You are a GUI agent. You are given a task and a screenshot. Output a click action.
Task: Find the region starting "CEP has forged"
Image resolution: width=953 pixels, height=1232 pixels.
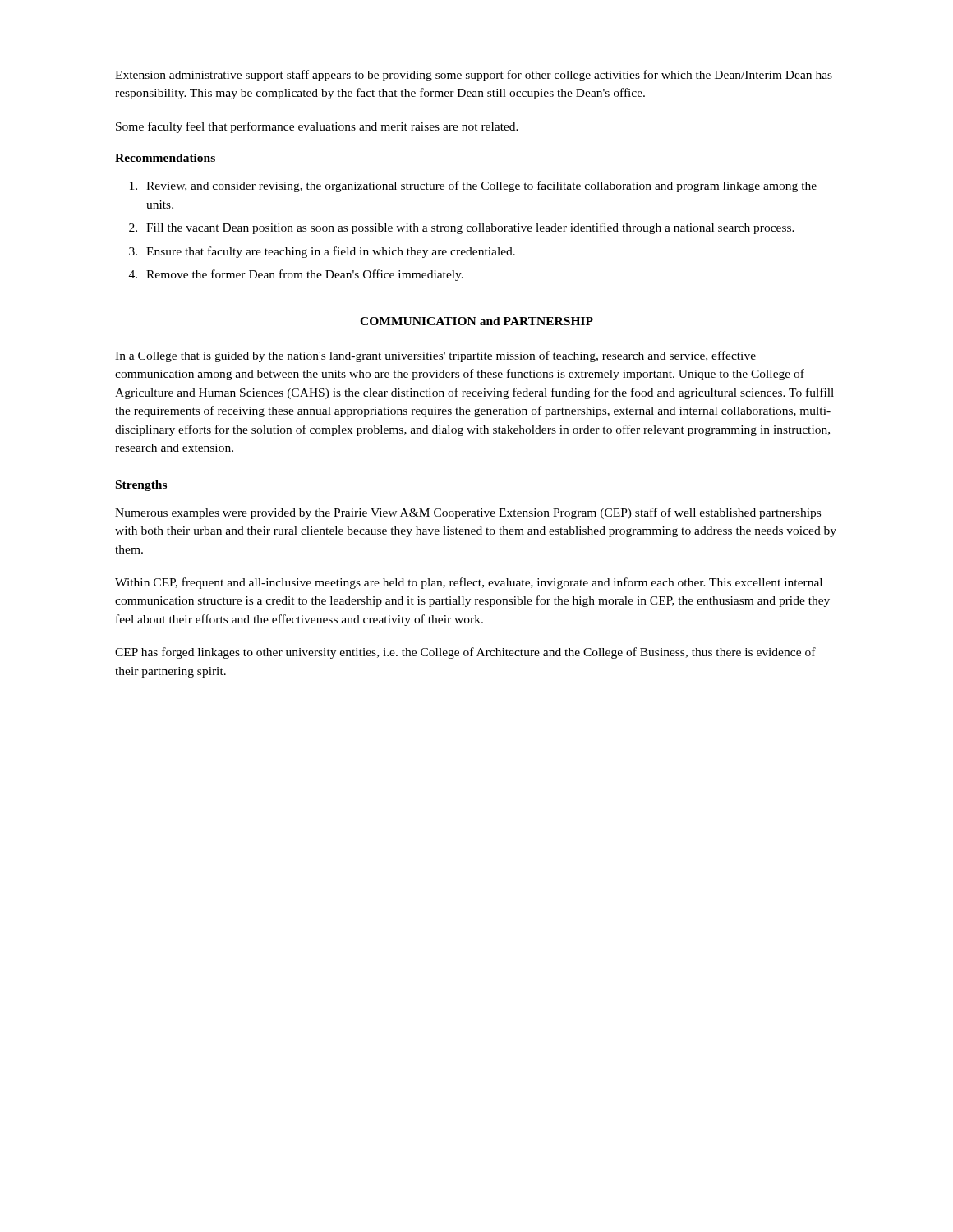[465, 661]
